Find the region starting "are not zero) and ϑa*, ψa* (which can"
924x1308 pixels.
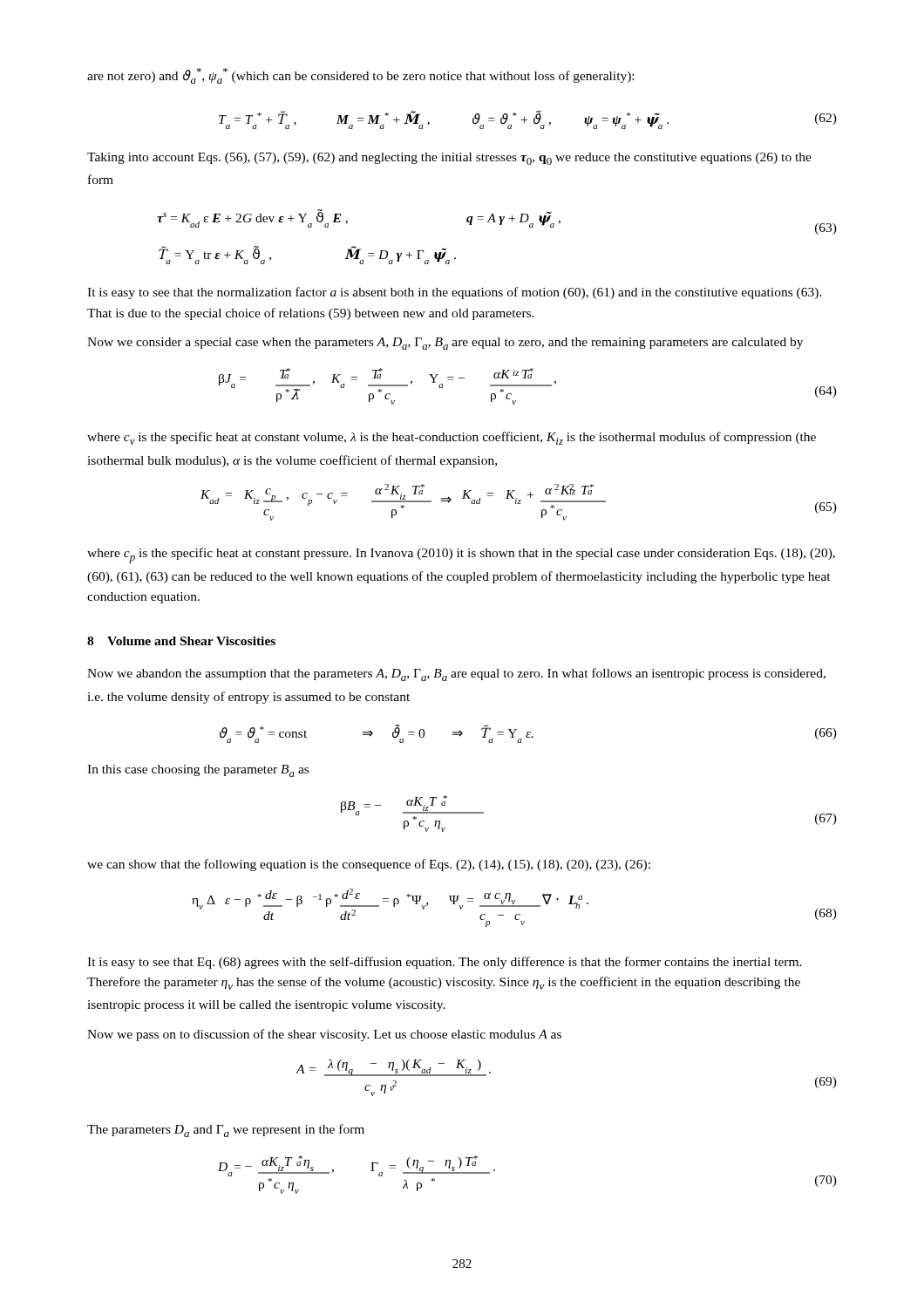coord(361,76)
